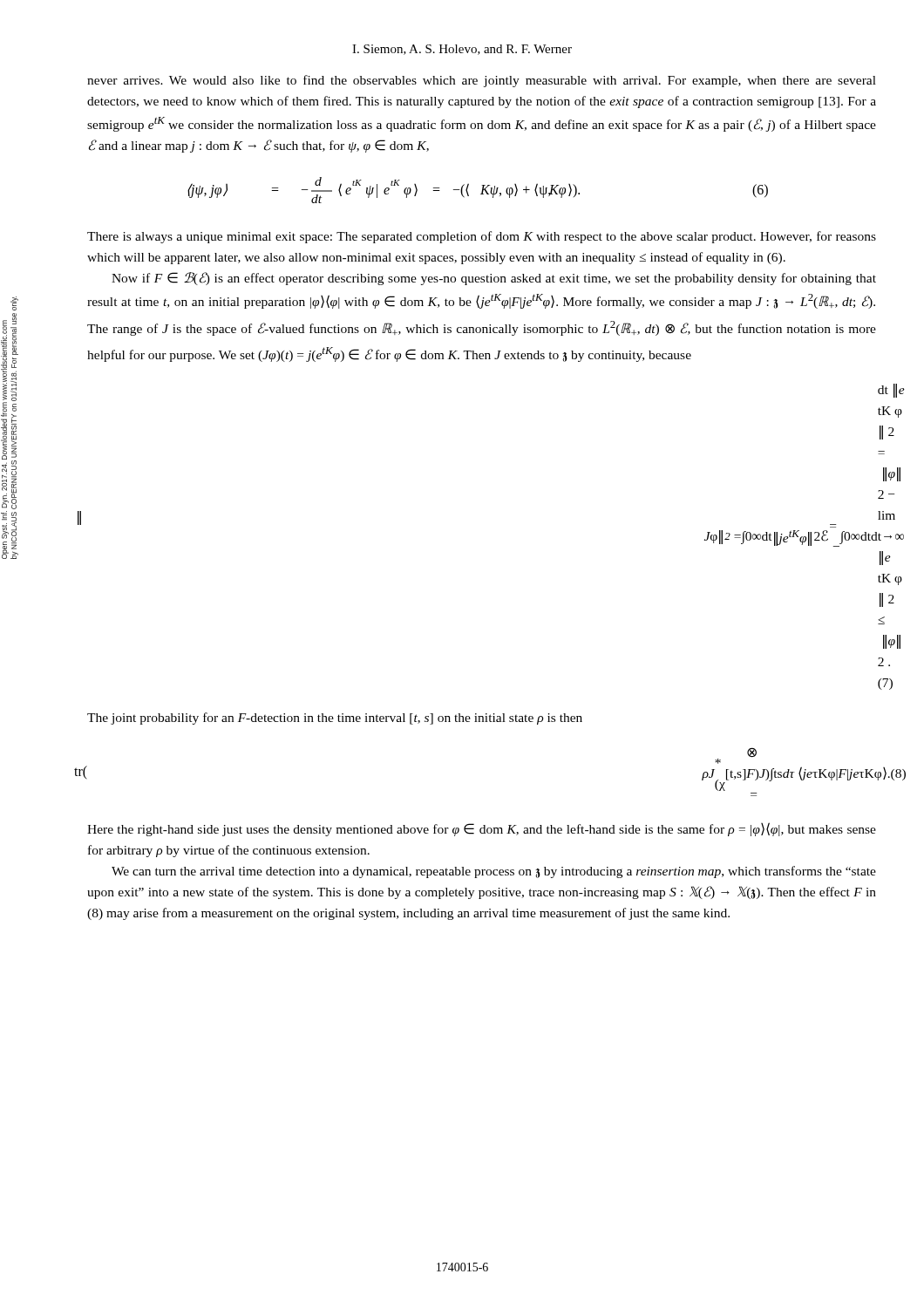The width and height of the screenshot is (924, 1308).
Task: Locate the block of text that opens with "There is always a unique minimal"
Action: 482,247
